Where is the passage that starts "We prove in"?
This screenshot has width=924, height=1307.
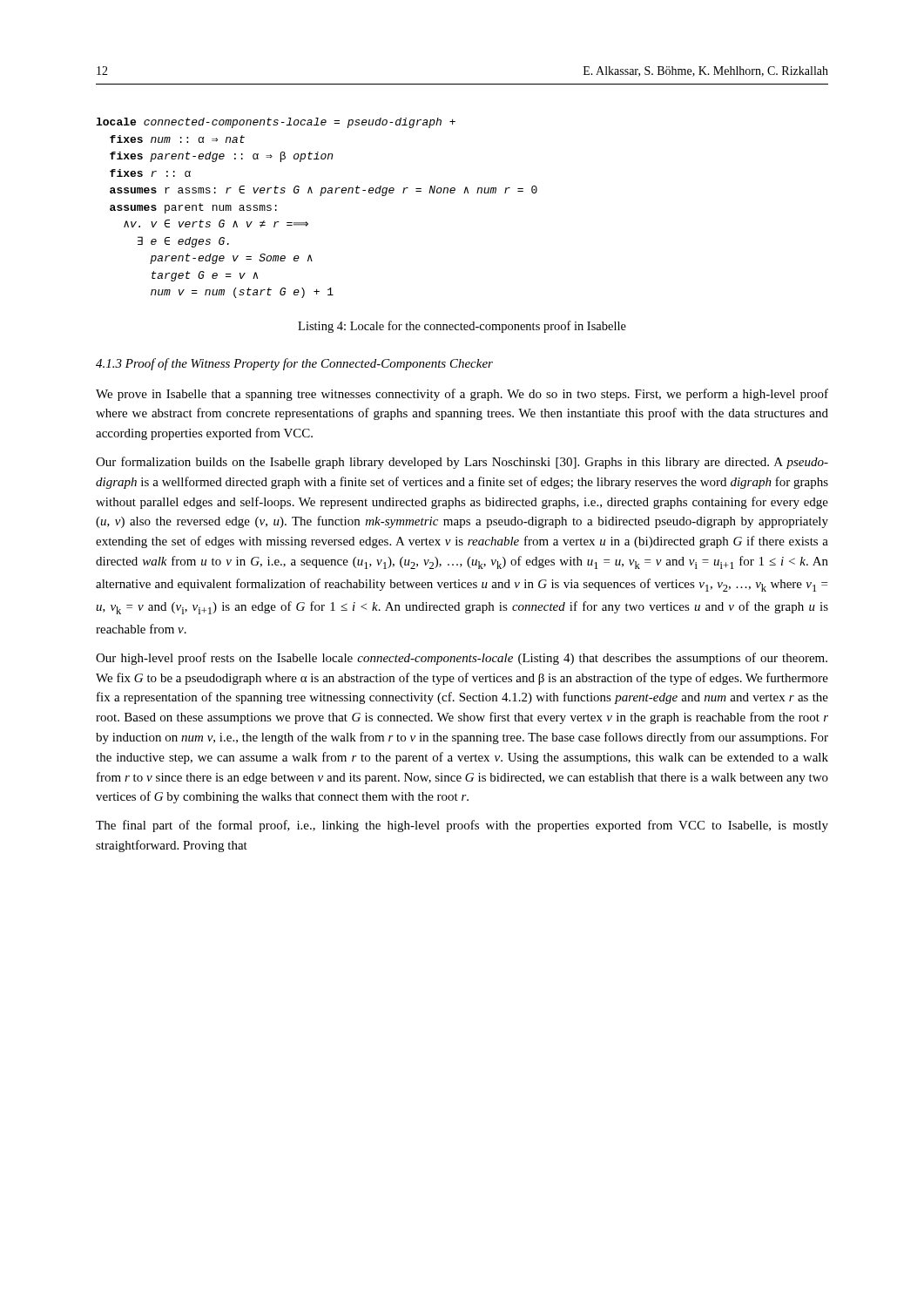[462, 413]
